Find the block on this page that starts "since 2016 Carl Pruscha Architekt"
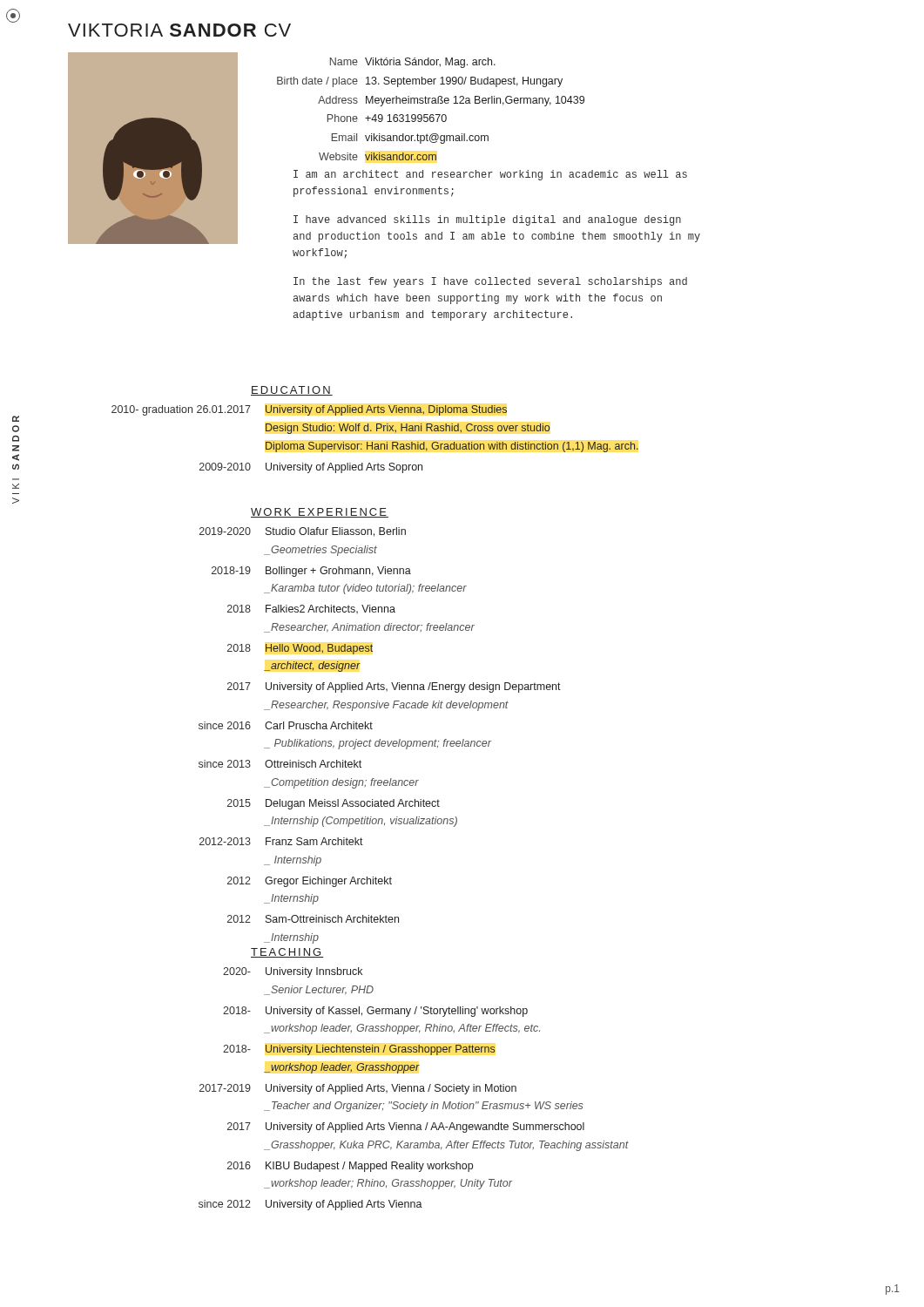924x1307 pixels. click(486, 735)
